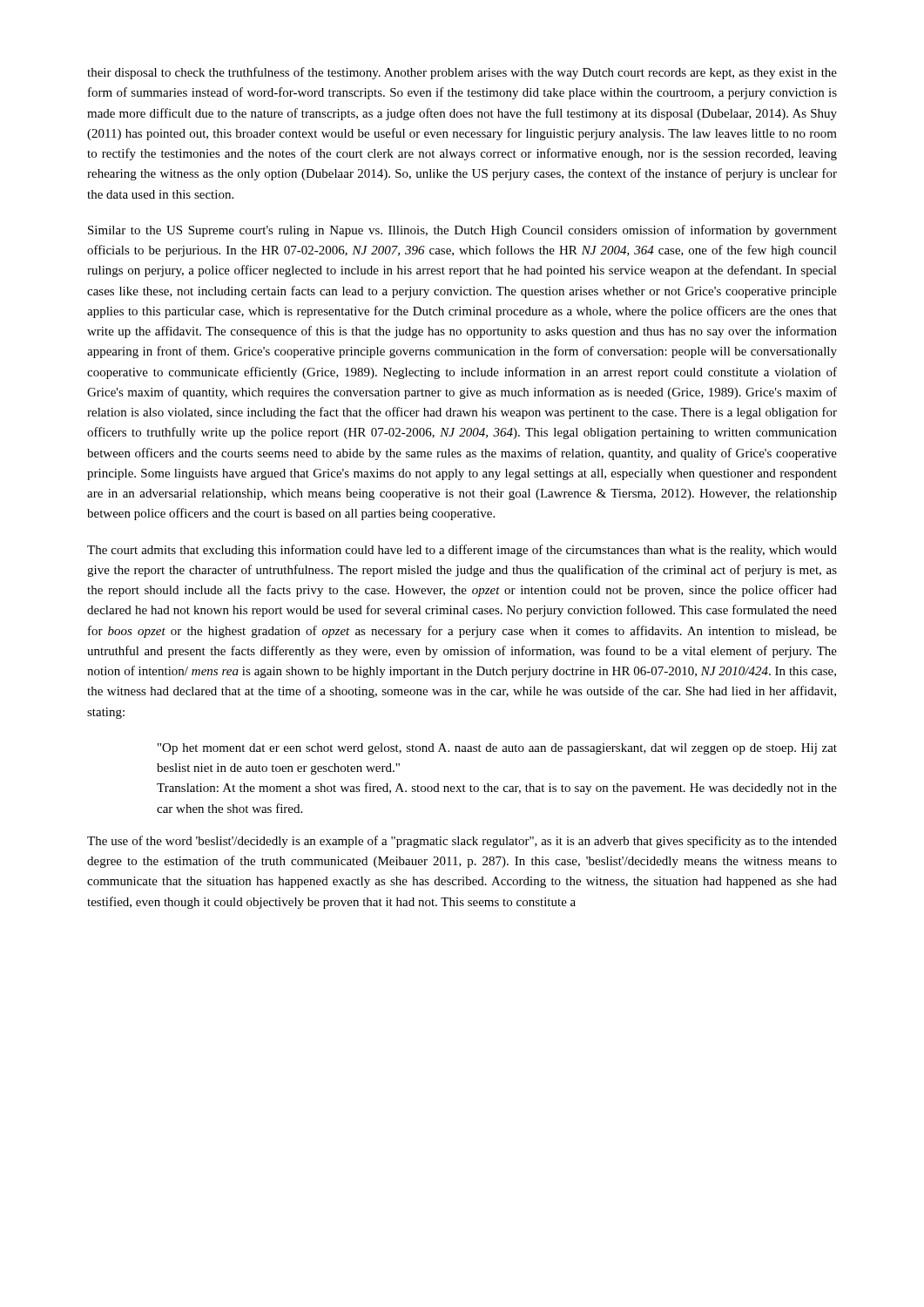Locate the text block that reads "Similar to the US Supreme court's ruling"

click(x=462, y=372)
